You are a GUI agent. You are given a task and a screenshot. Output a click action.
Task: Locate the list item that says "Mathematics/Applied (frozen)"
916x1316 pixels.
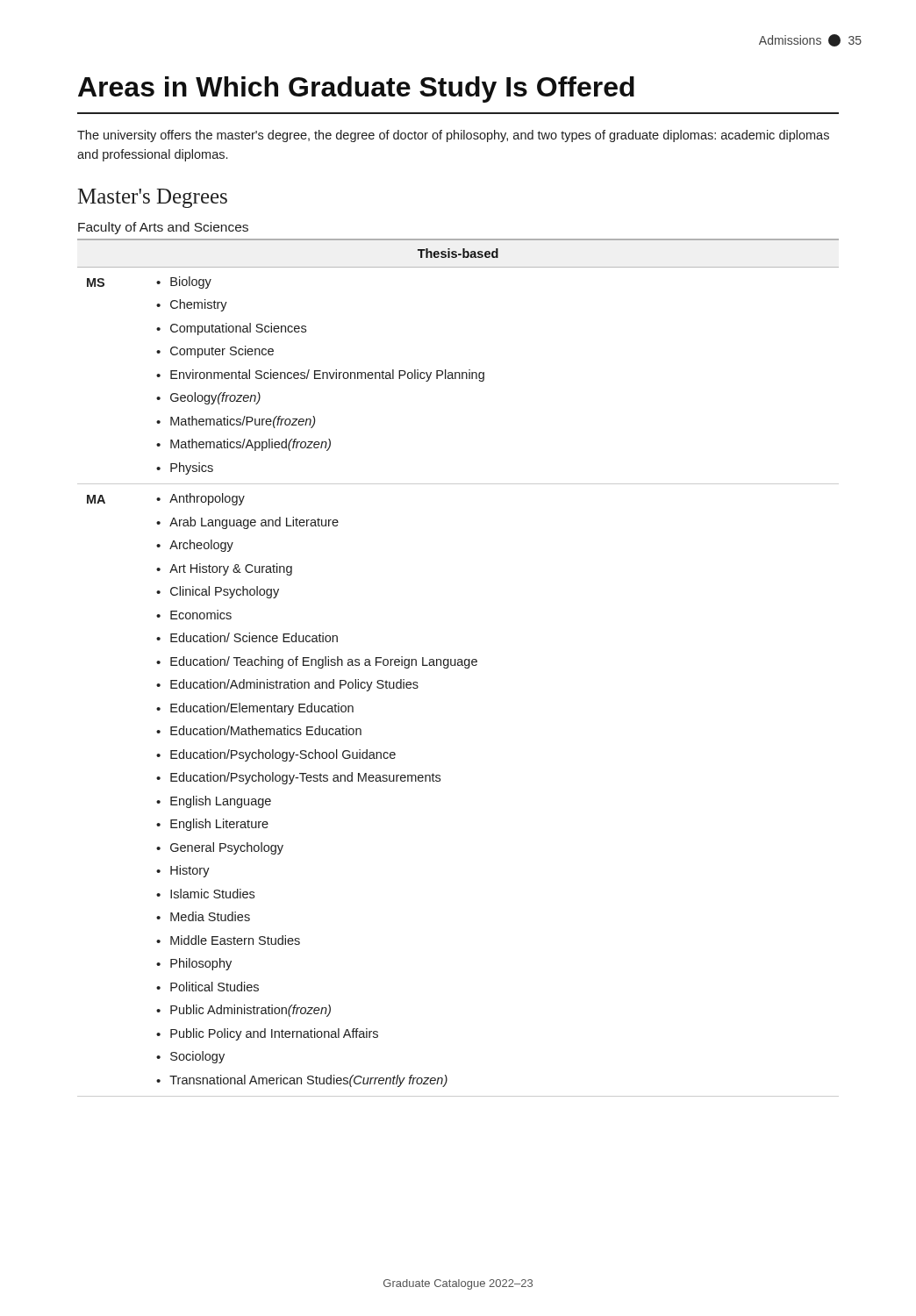click(251, 445)
